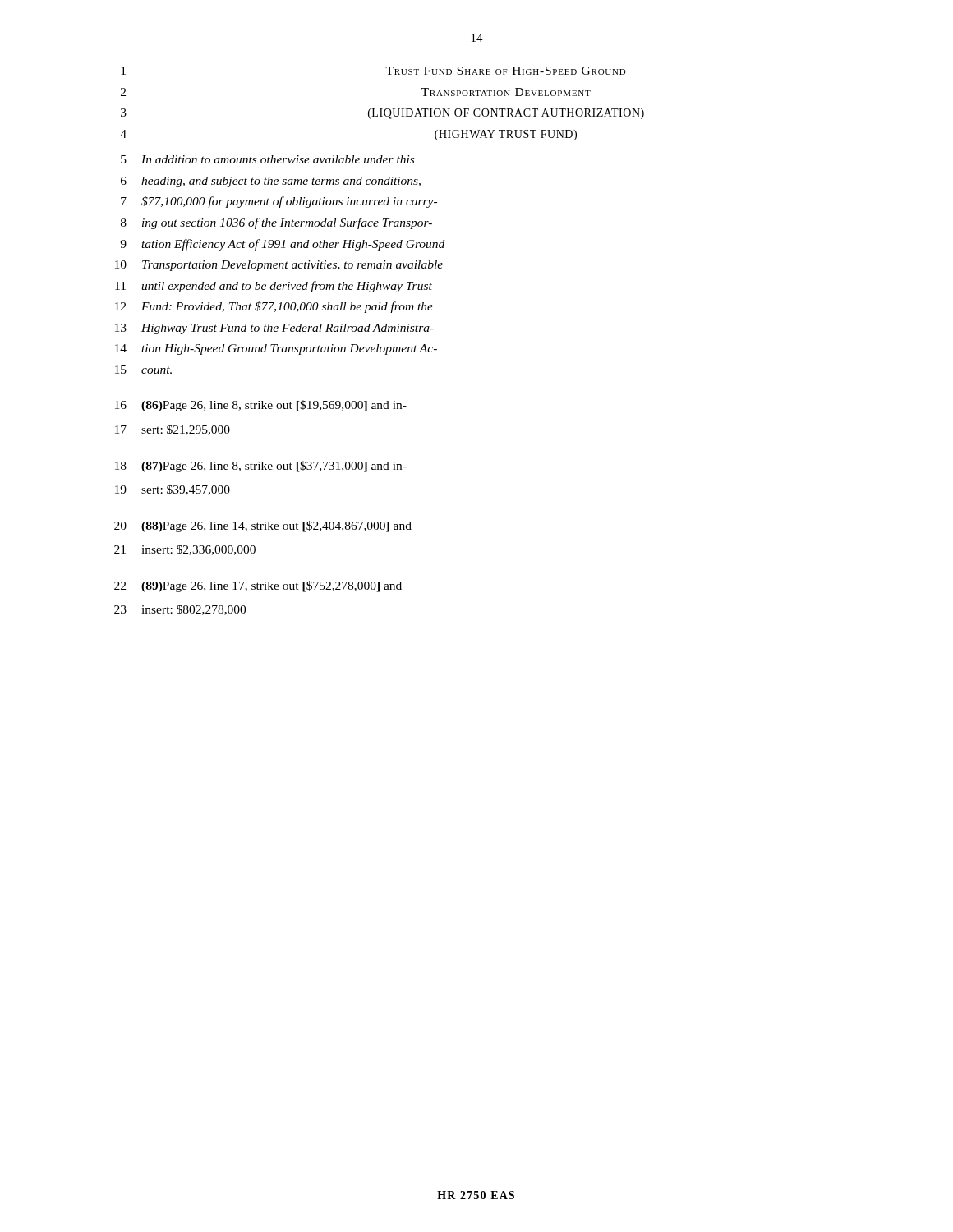
Task: Locate the text block starting "19 sert: $39,457,000"
Action: (173, 490)
